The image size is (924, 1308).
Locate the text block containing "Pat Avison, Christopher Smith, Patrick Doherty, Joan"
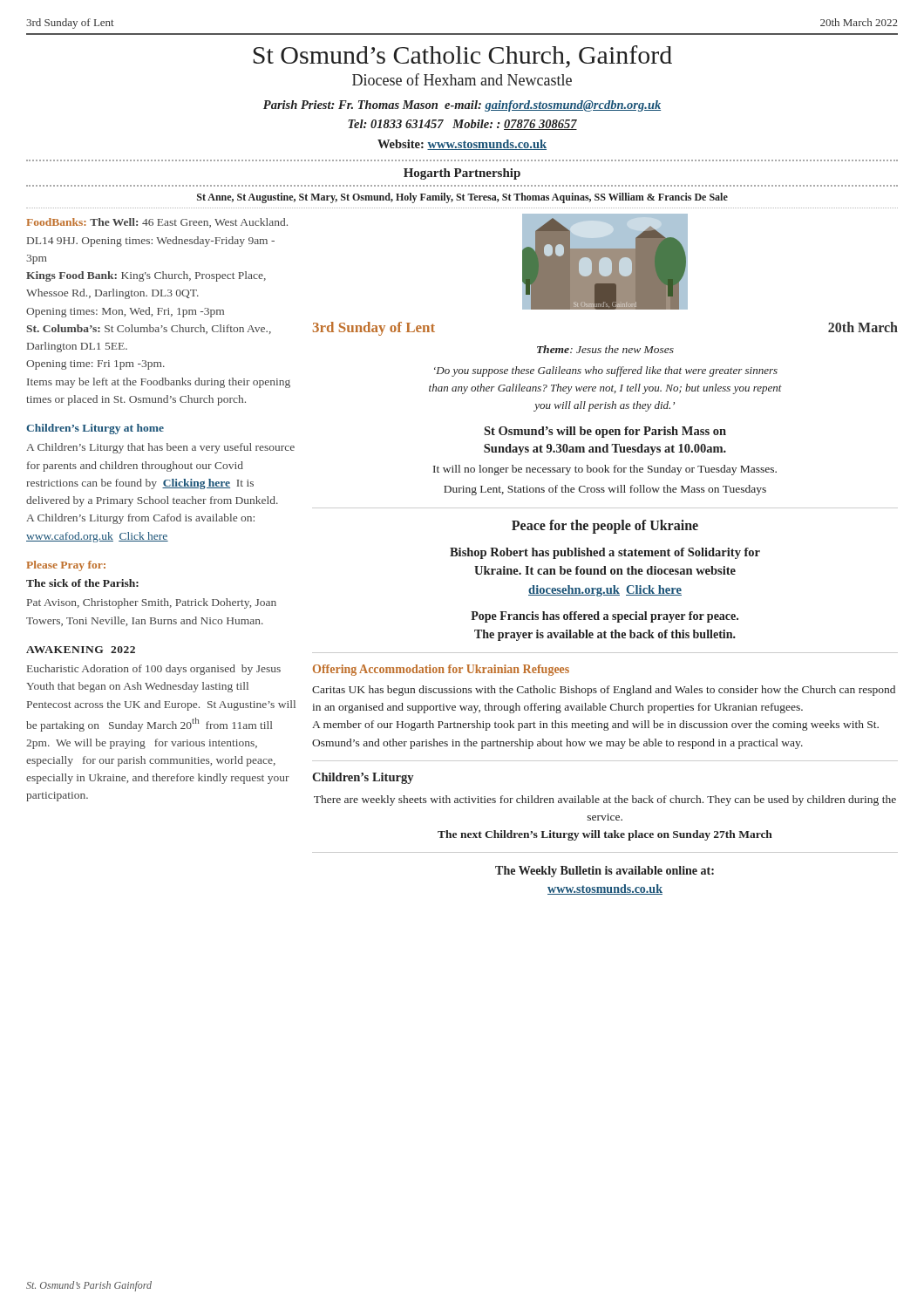[151, 611]
